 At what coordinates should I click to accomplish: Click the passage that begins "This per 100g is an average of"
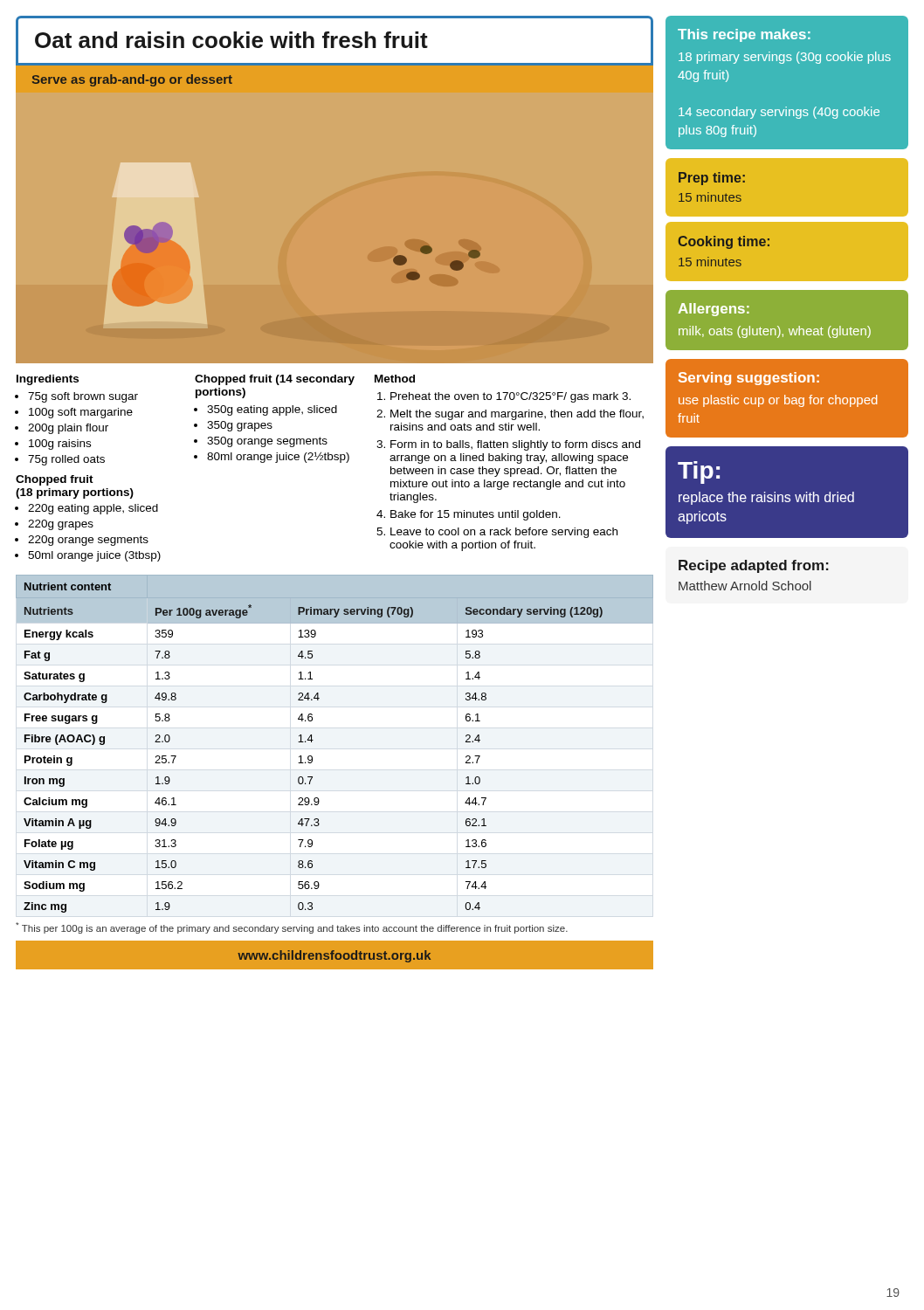pyautogui.click(x=292, y=927)
